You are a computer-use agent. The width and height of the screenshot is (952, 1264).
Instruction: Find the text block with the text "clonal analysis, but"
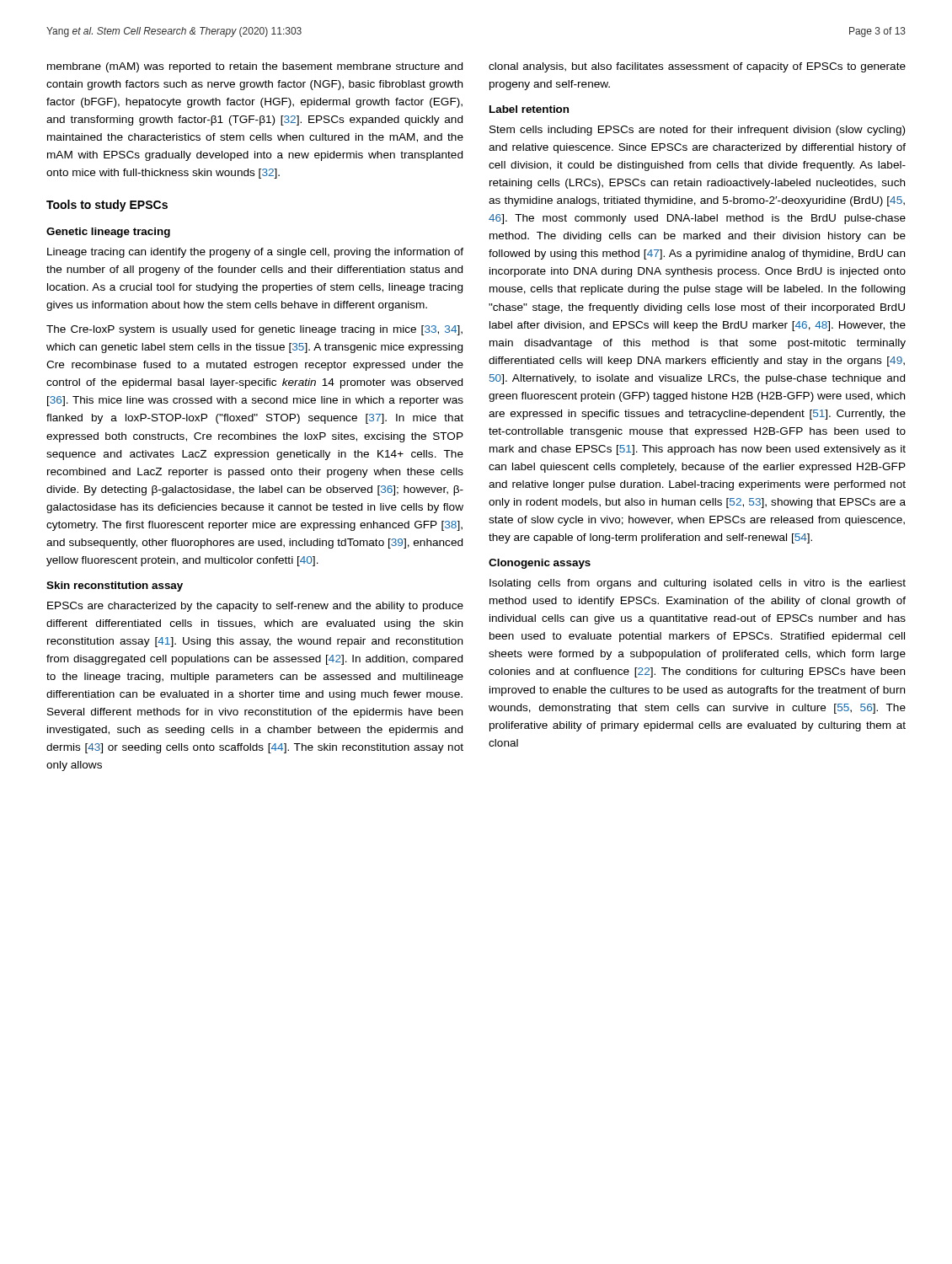coord(697,75)
